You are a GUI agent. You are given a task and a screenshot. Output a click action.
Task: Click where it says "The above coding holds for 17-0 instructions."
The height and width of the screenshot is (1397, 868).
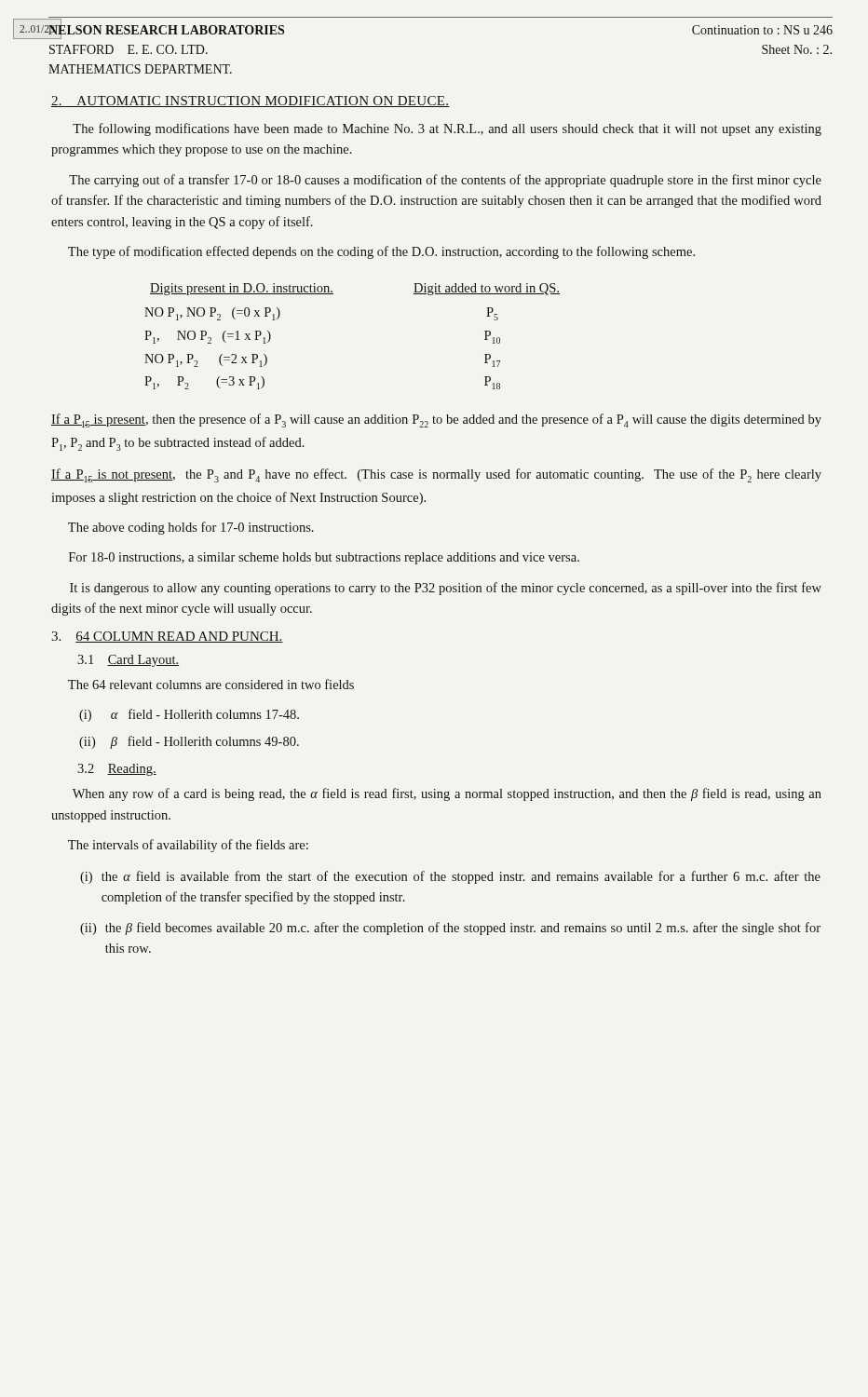tap(183, 527)
